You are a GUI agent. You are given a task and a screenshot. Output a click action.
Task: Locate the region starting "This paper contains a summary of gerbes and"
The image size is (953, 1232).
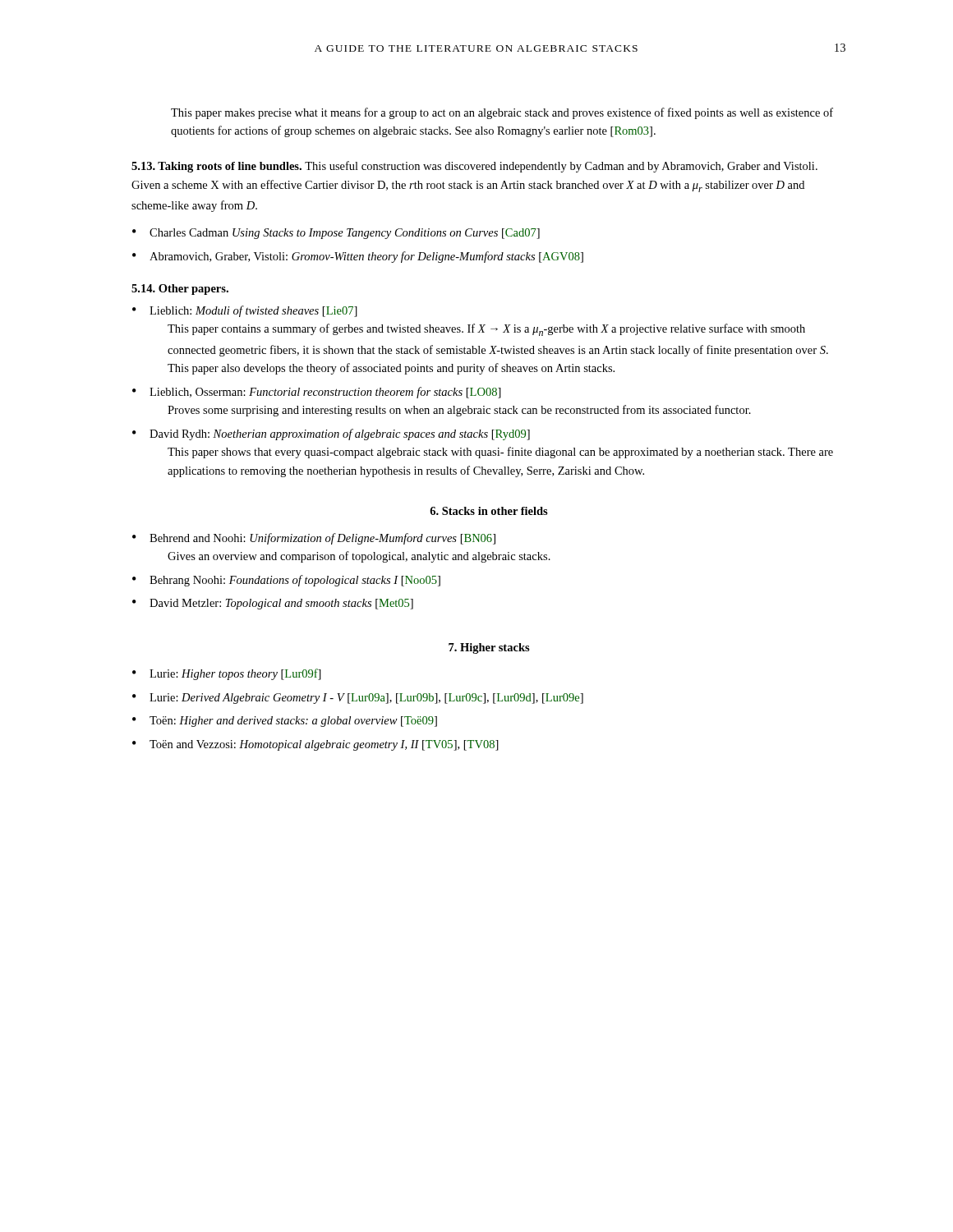click(498, 348)
